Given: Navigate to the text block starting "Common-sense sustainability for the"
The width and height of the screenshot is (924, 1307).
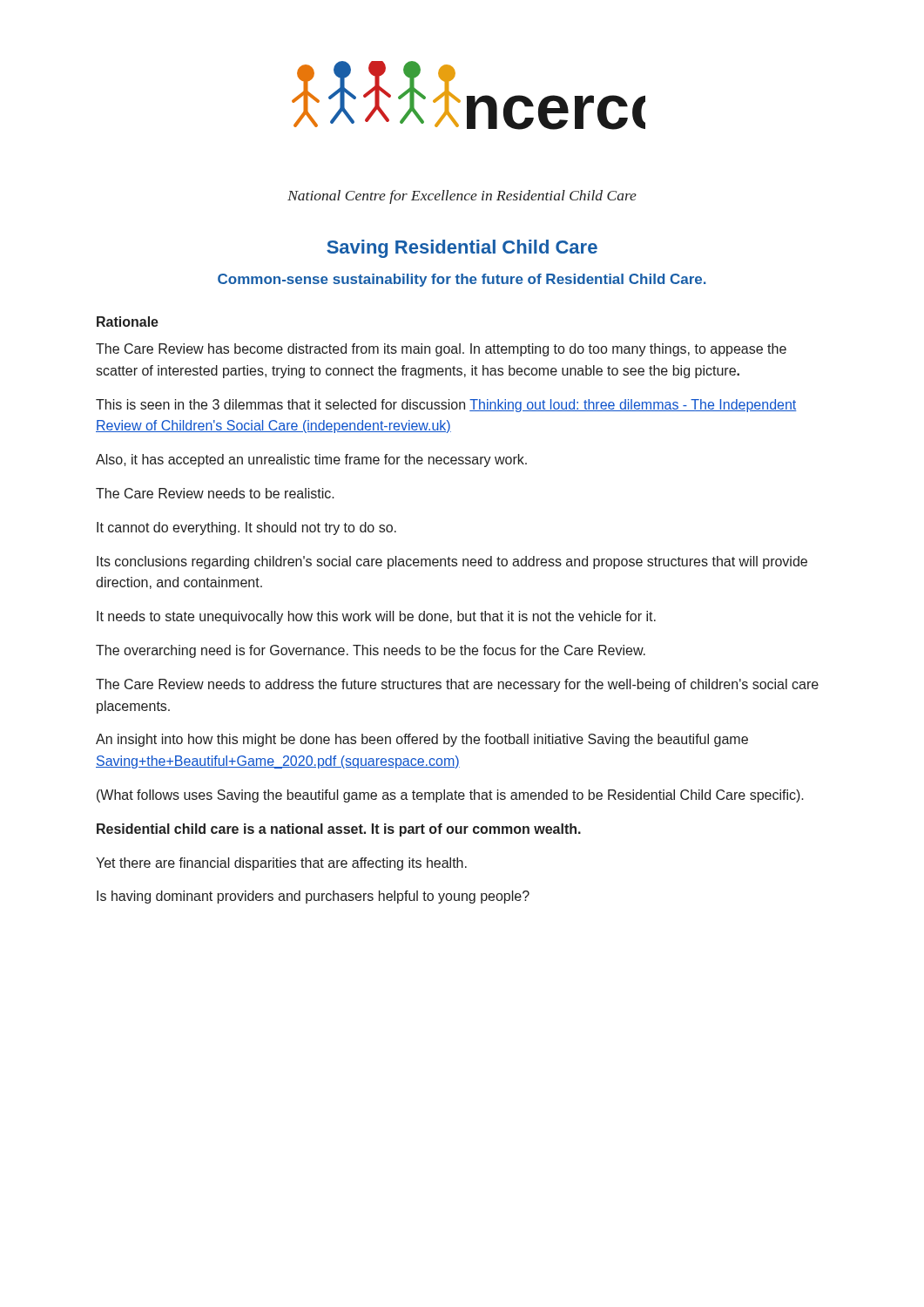Looking at the screenshot, I should (x=462, y=279).
